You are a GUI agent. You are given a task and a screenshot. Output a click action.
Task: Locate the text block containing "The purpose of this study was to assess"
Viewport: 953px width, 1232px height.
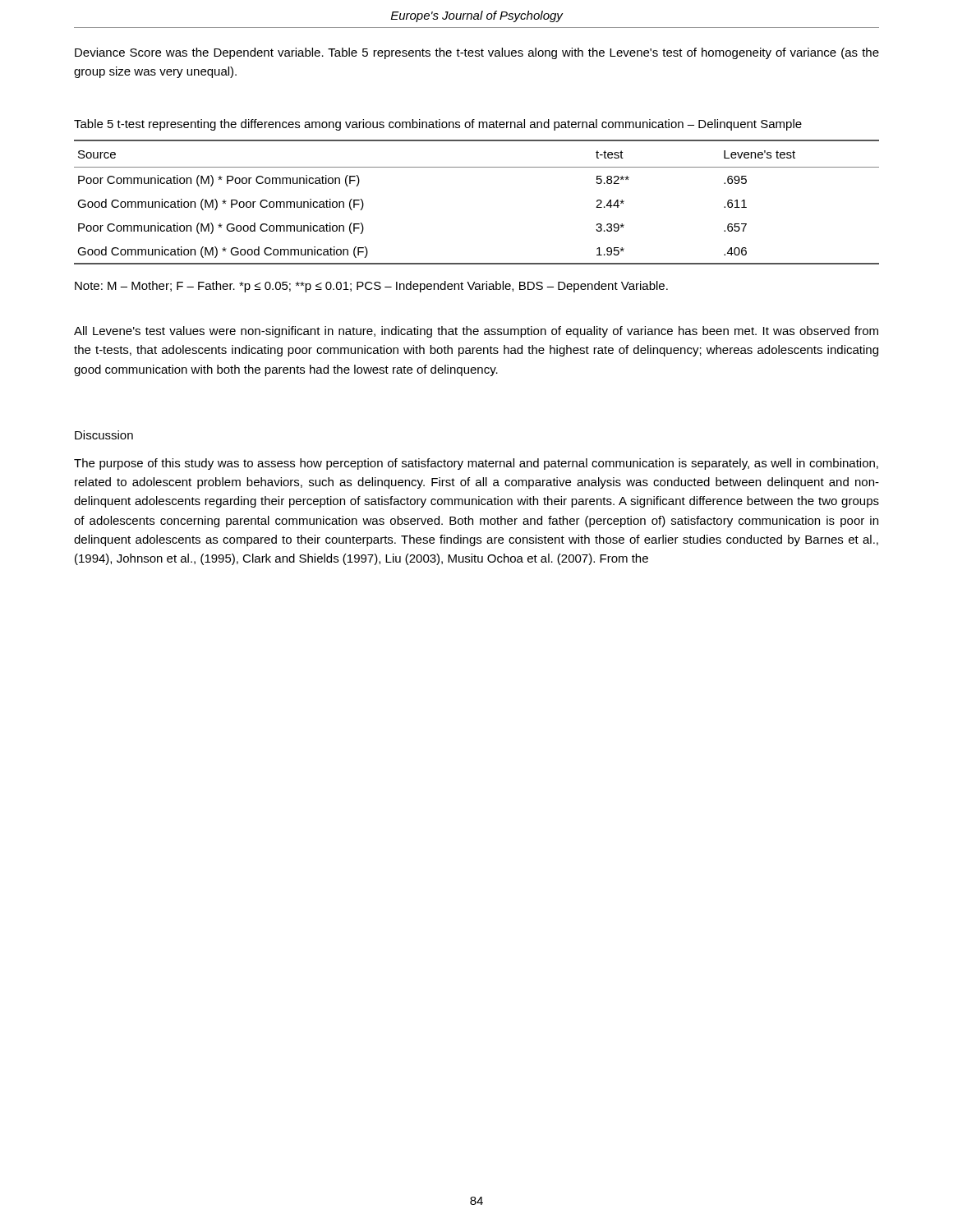[x=476, y=510]
